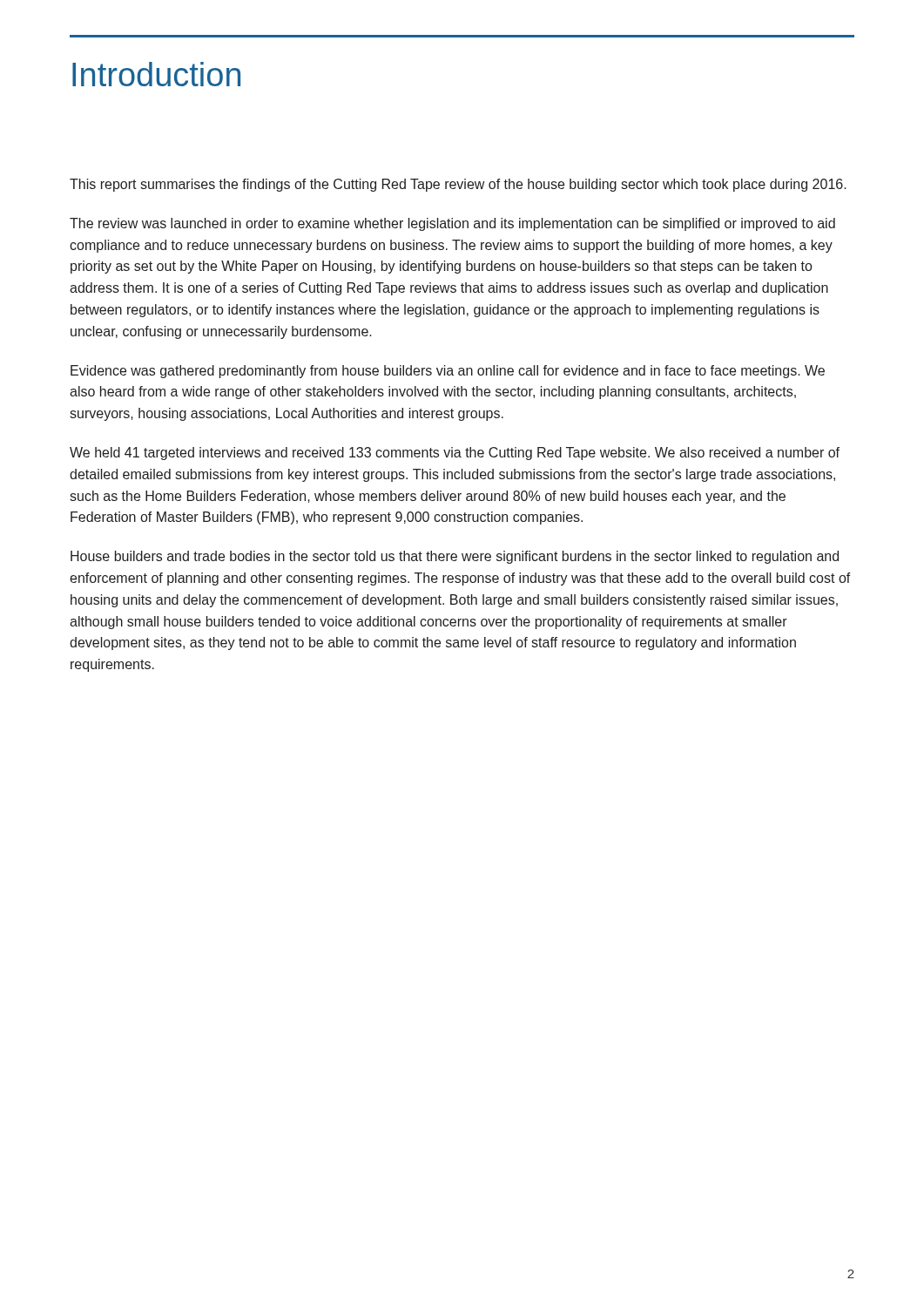
Task: Click on the text block containing "The review was launched"
Action: click(x=453, y=277)
